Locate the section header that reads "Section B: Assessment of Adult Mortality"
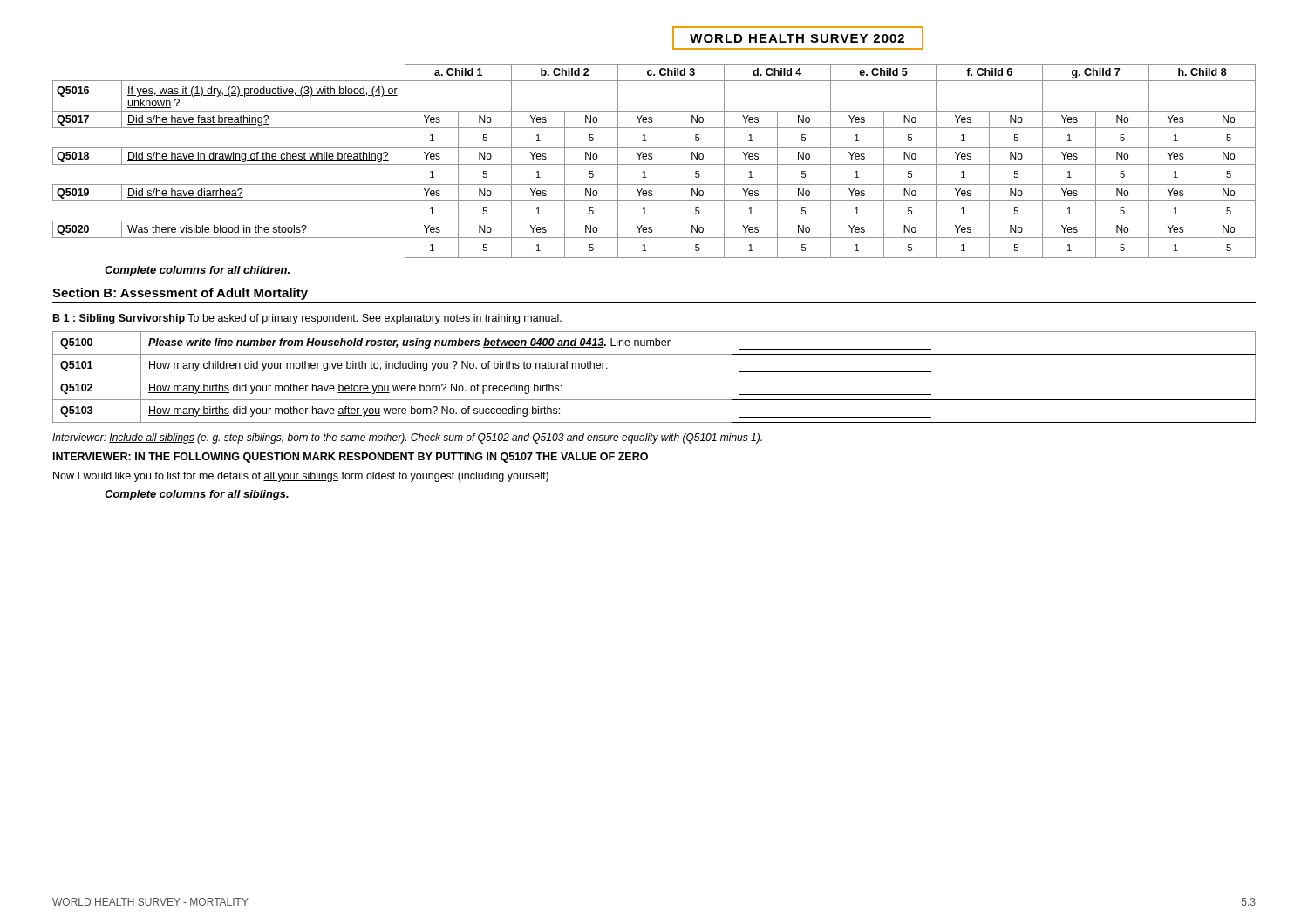This screenshot has width=1308, height=924. (180, 292)
